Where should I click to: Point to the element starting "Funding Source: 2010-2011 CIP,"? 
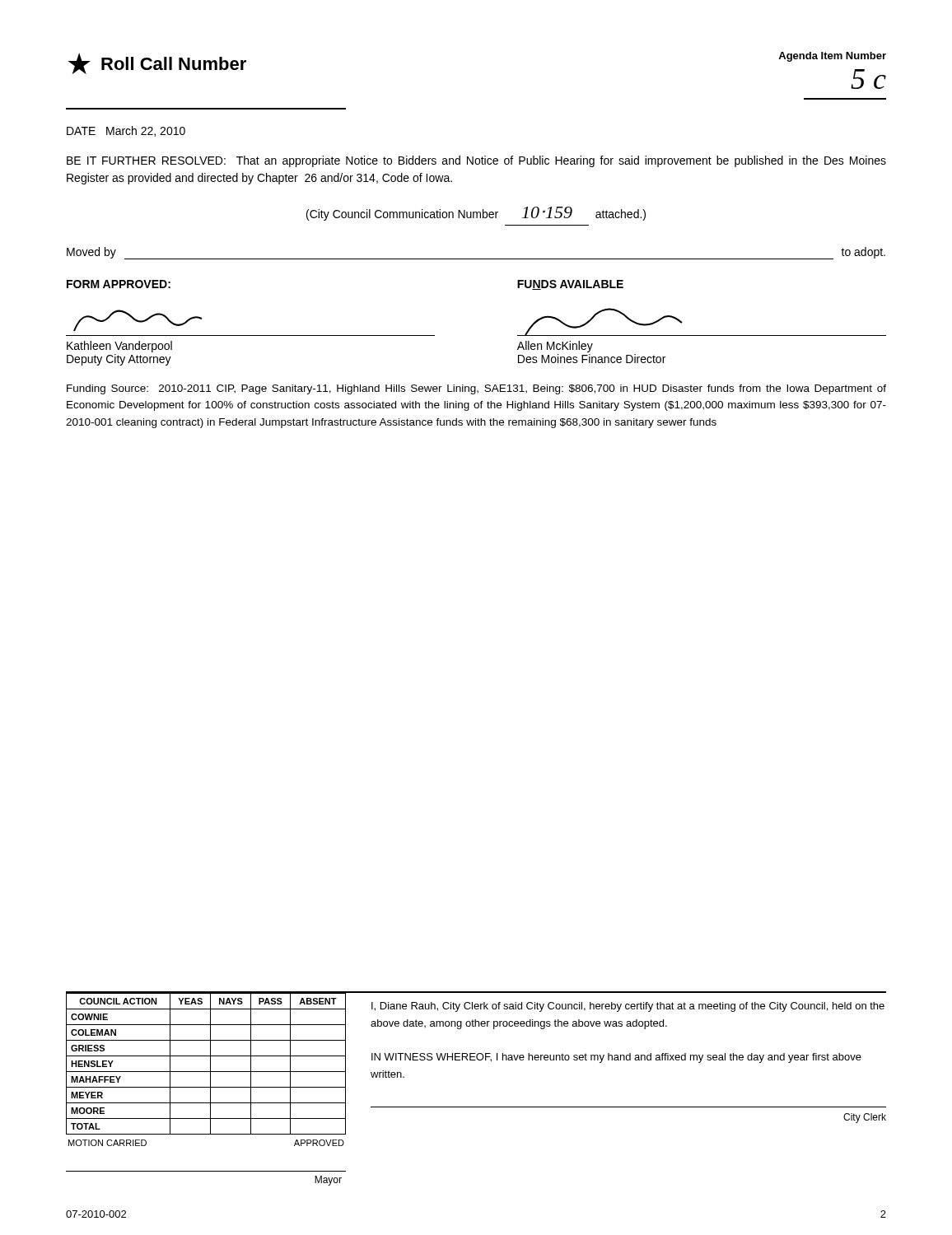476,405
